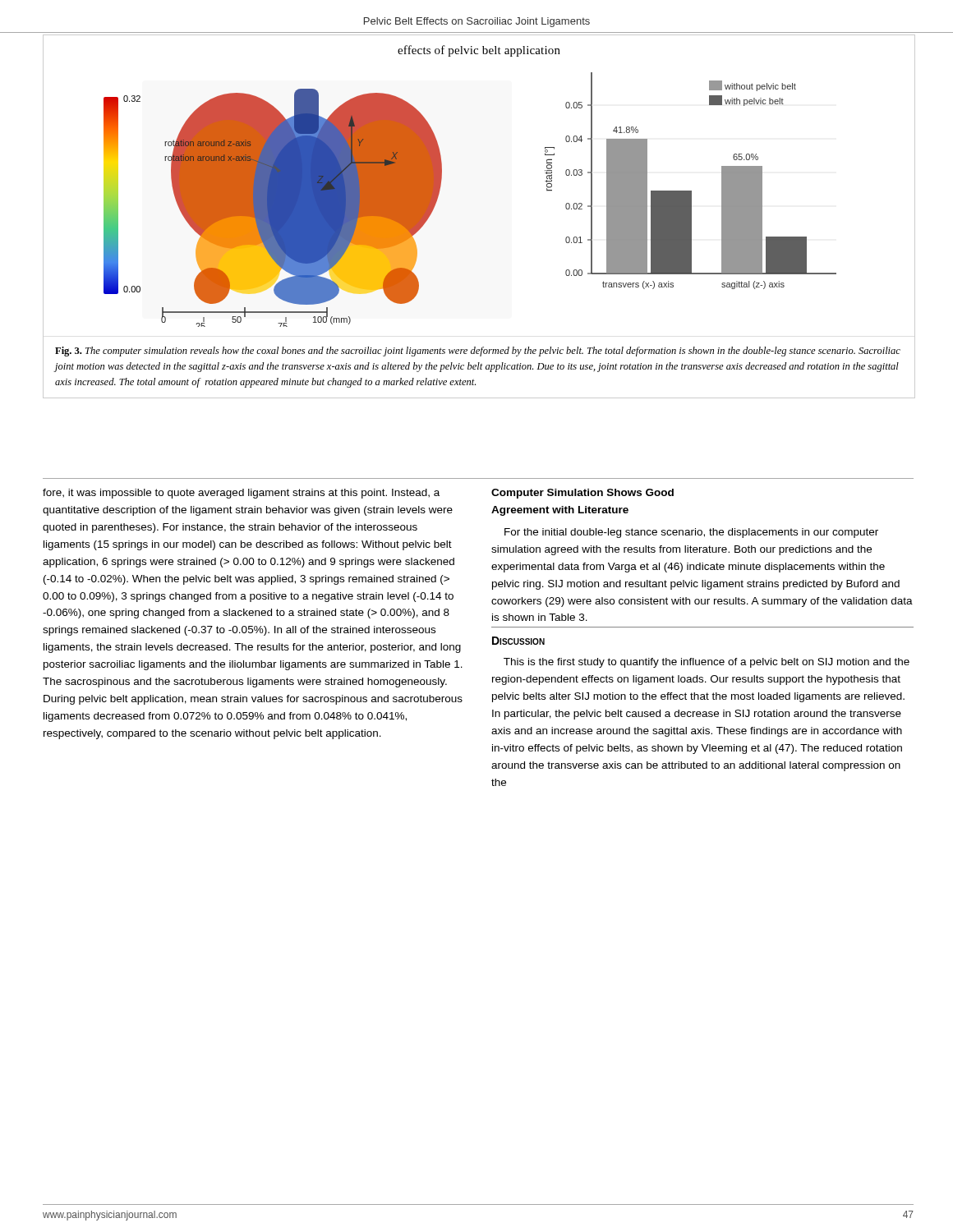Screen dimensions: 1232x953
Task: Locate the element starting "Computer Simulation Shows GoodAgreement with"
Action: point(583,501)
